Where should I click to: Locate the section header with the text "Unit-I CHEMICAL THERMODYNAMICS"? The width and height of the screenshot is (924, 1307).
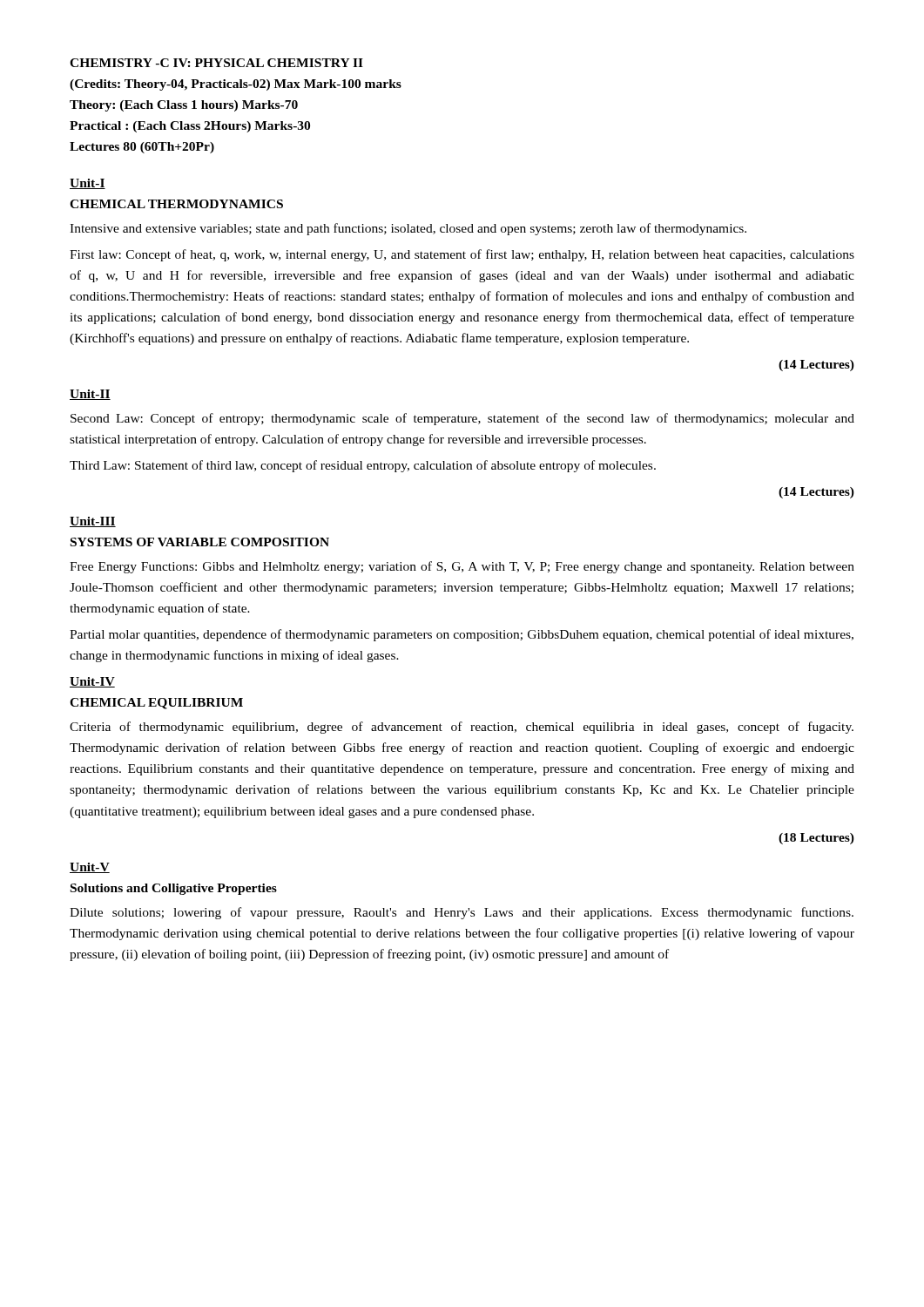[88, 184]
